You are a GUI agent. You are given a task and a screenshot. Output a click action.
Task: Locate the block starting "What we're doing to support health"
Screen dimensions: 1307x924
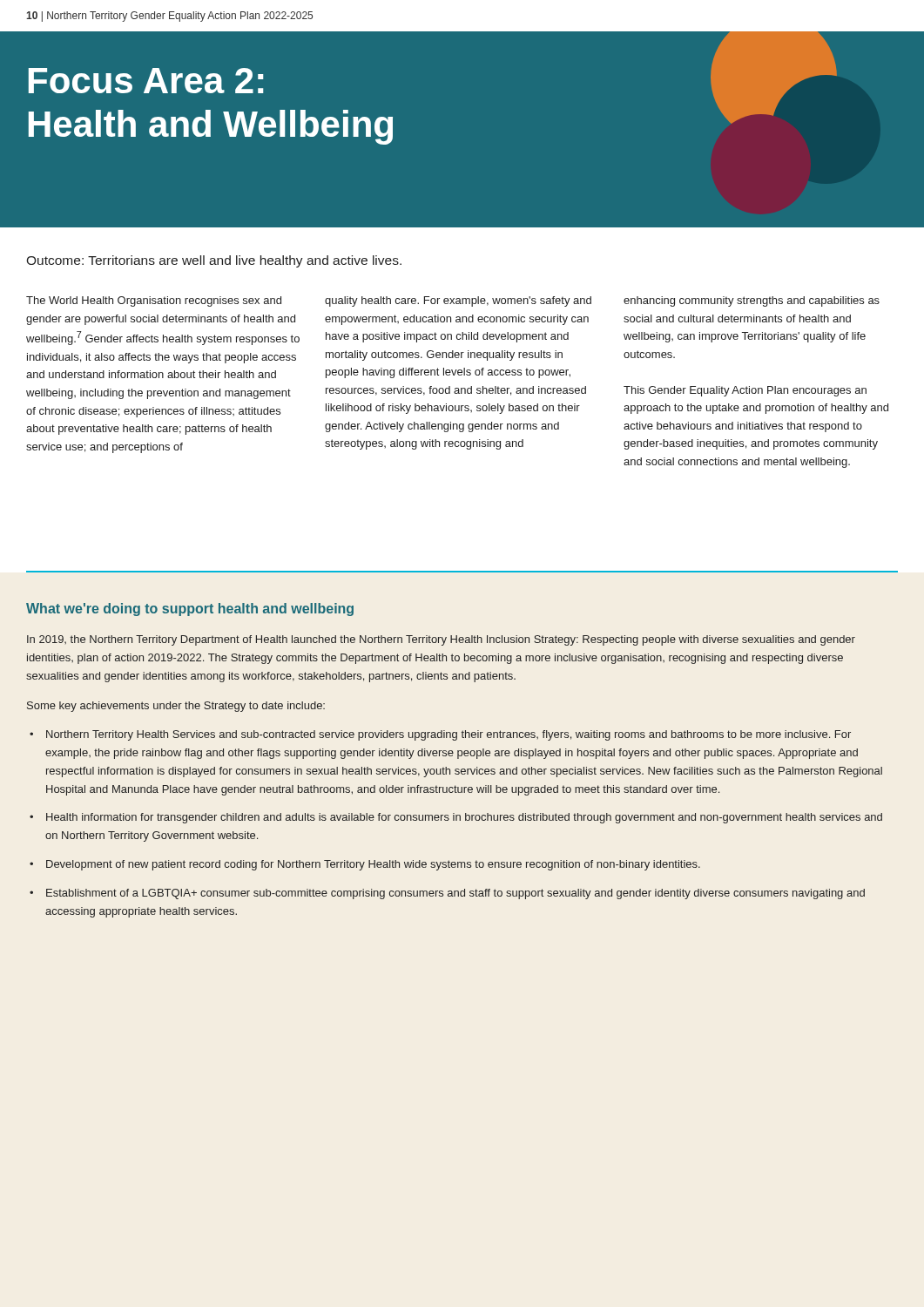pyautogui.click(x=190, y=609)
